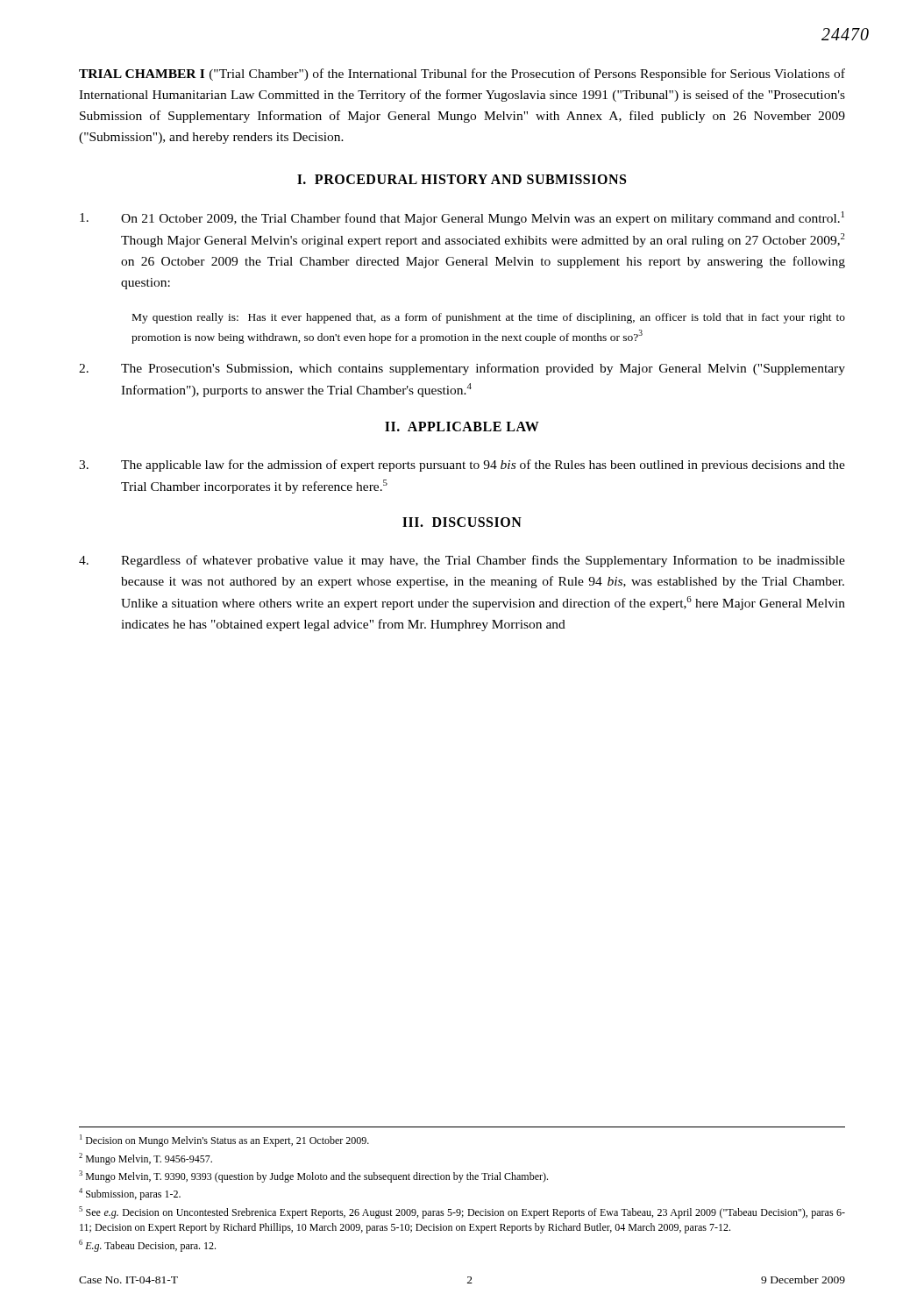The width and height of the screenshot is (924, 1315).
Task: Where is the passage that starts "6 E.g. Tabeau Decision, para."?
Action: [148, 1245]
